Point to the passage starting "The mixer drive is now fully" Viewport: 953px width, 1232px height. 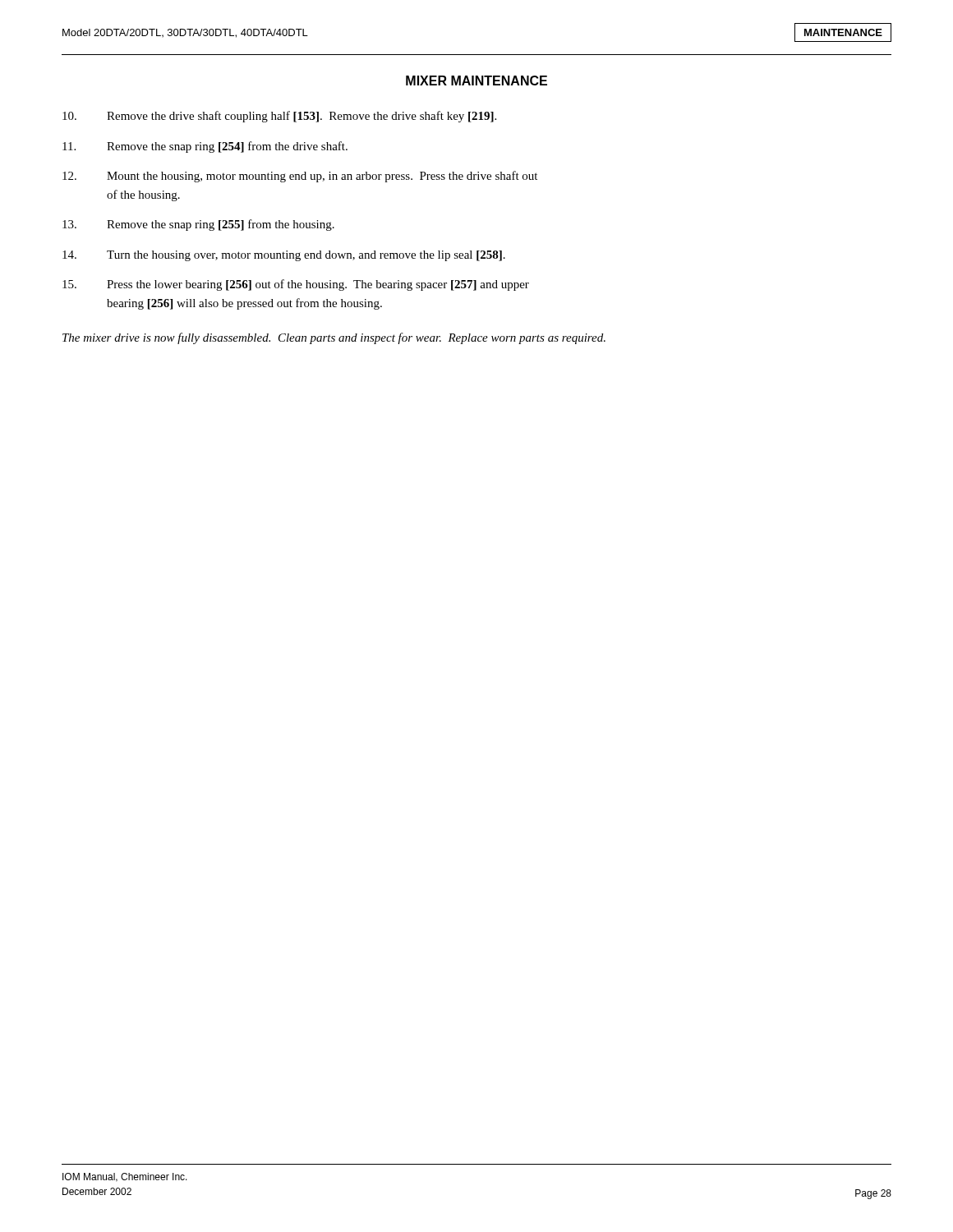click(334, 338)
